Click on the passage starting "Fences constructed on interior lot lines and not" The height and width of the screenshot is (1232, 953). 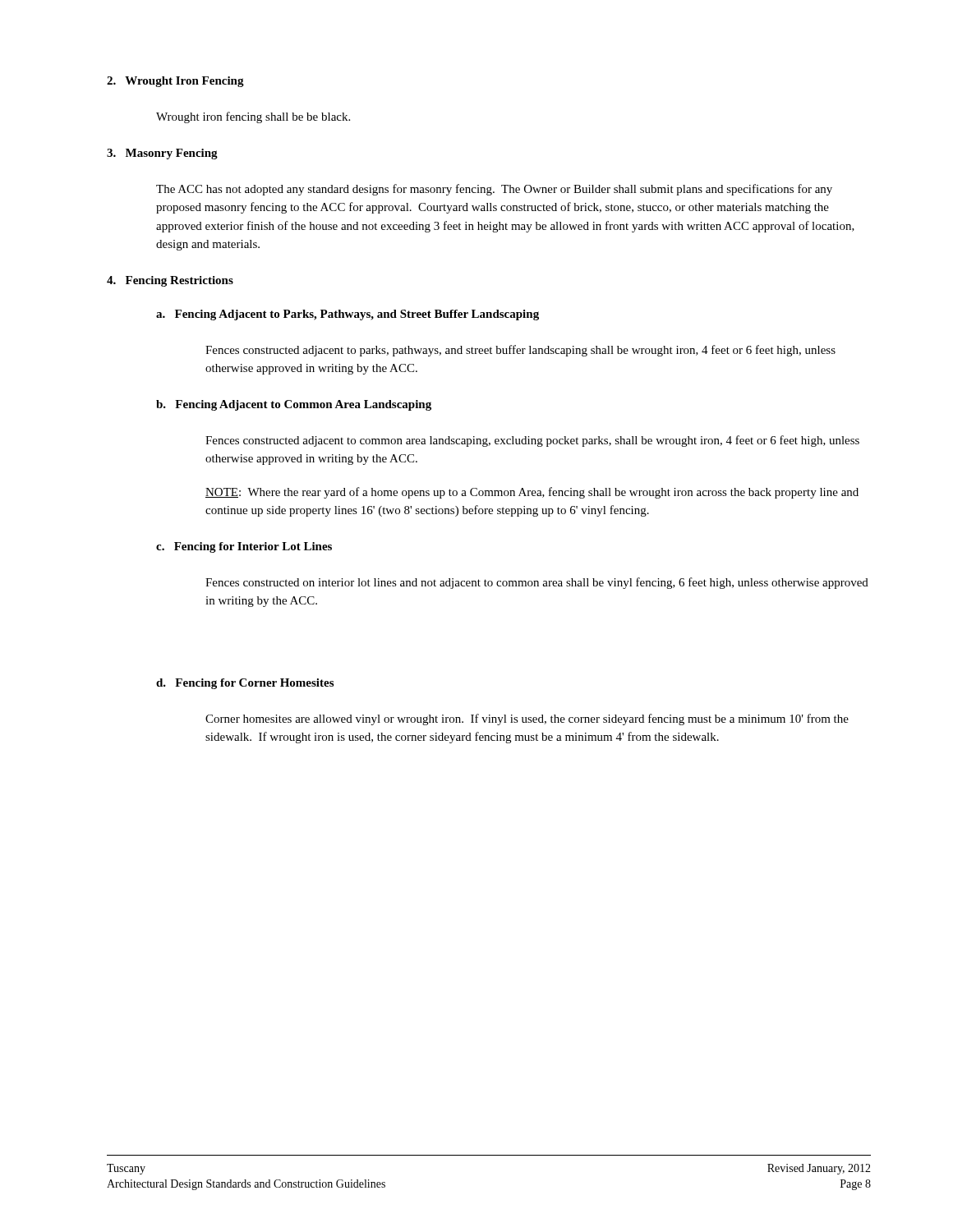537,591
